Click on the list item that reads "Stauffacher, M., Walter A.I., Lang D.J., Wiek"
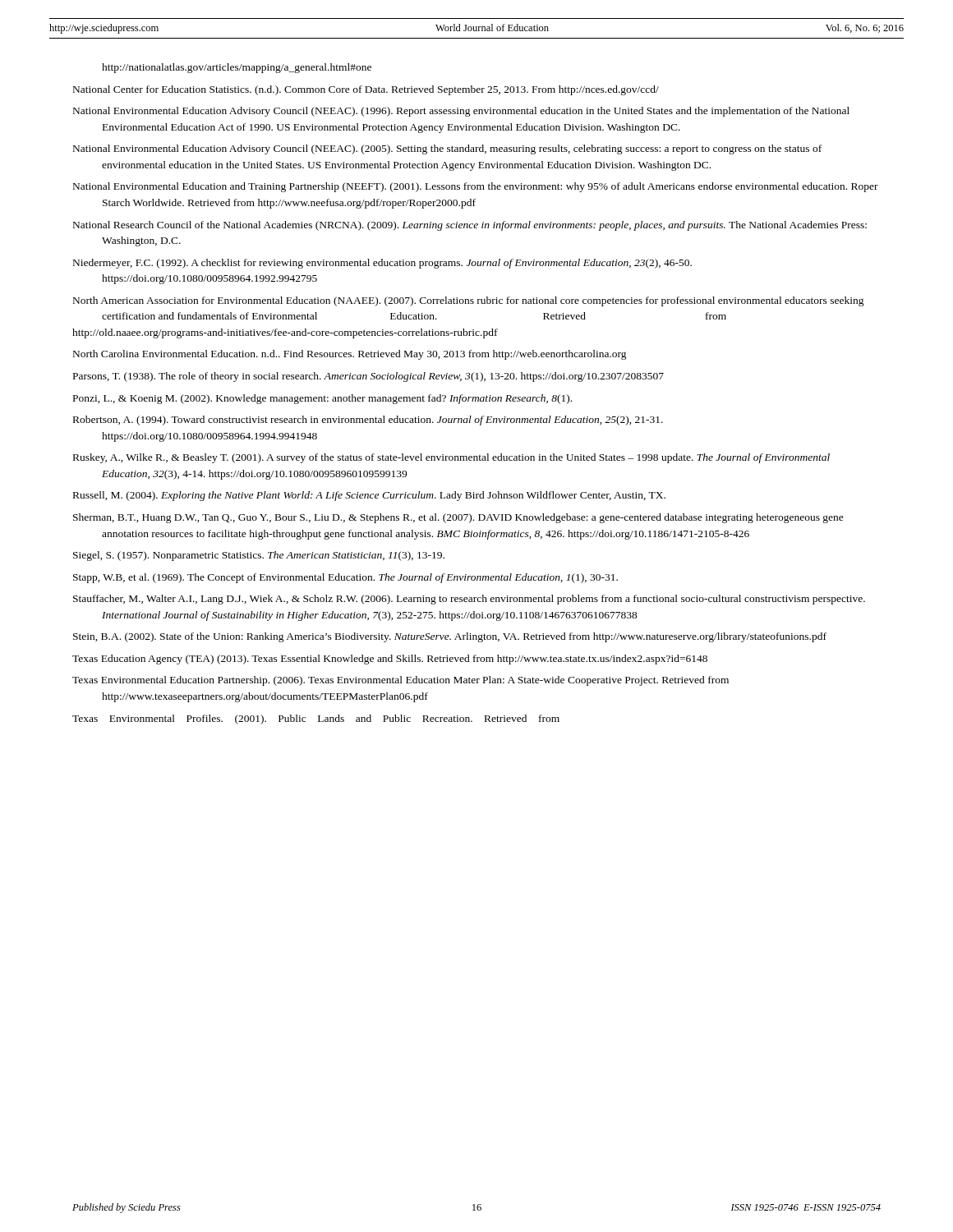953x1232 pixels. coord(469,607)
